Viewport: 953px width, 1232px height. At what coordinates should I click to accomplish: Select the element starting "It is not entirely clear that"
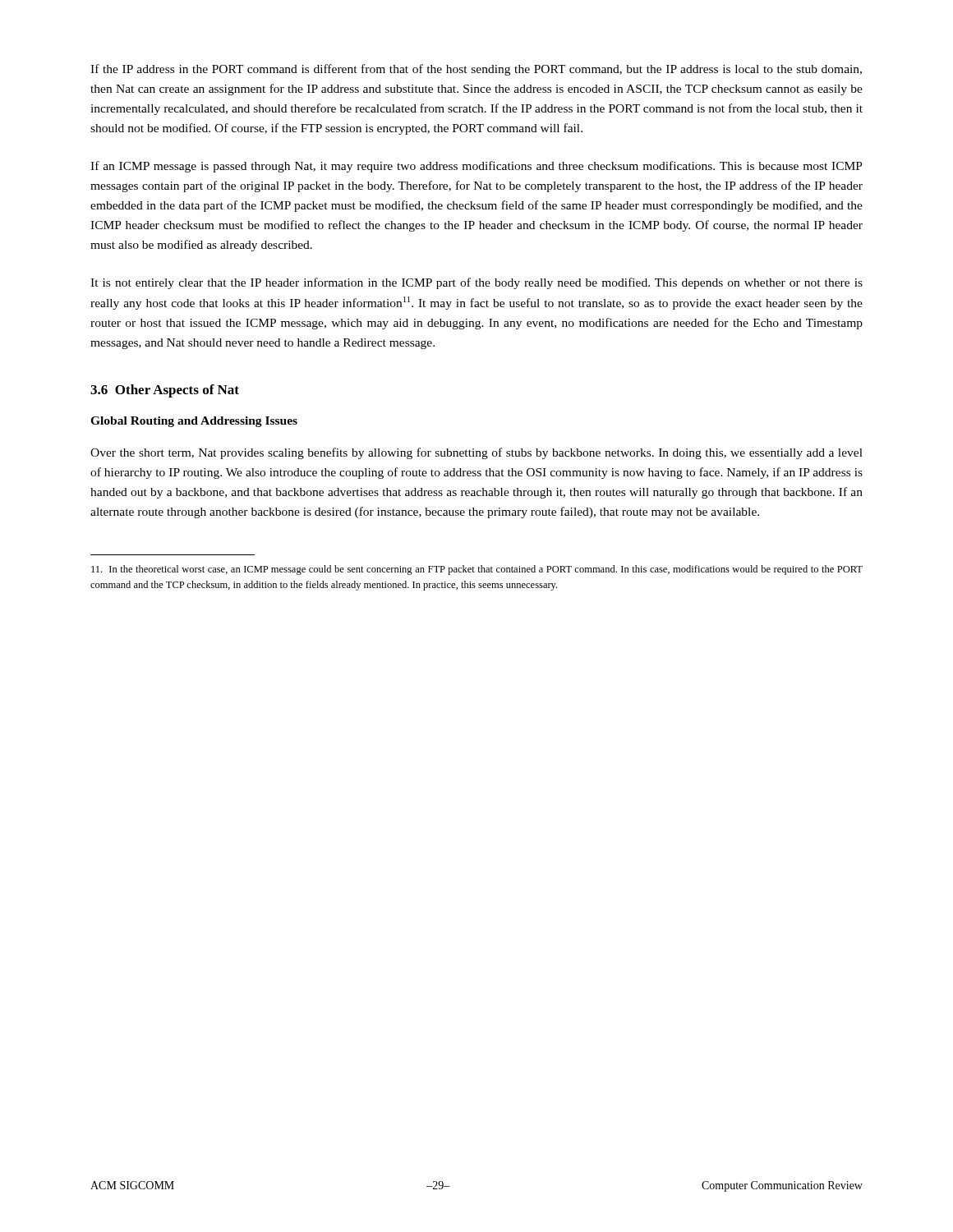[x=476, y=312]
